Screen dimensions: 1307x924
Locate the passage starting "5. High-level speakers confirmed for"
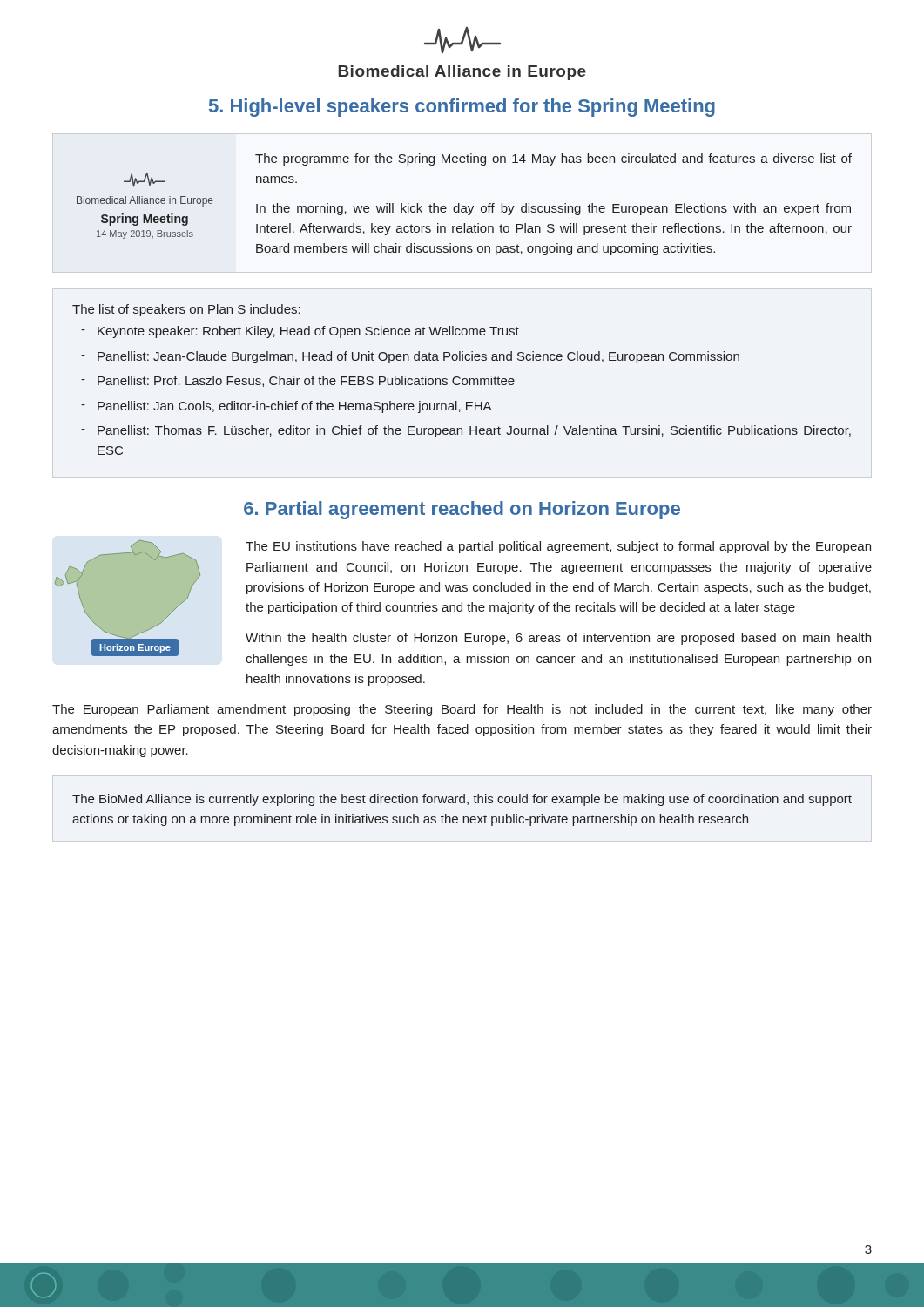[462, 106]
